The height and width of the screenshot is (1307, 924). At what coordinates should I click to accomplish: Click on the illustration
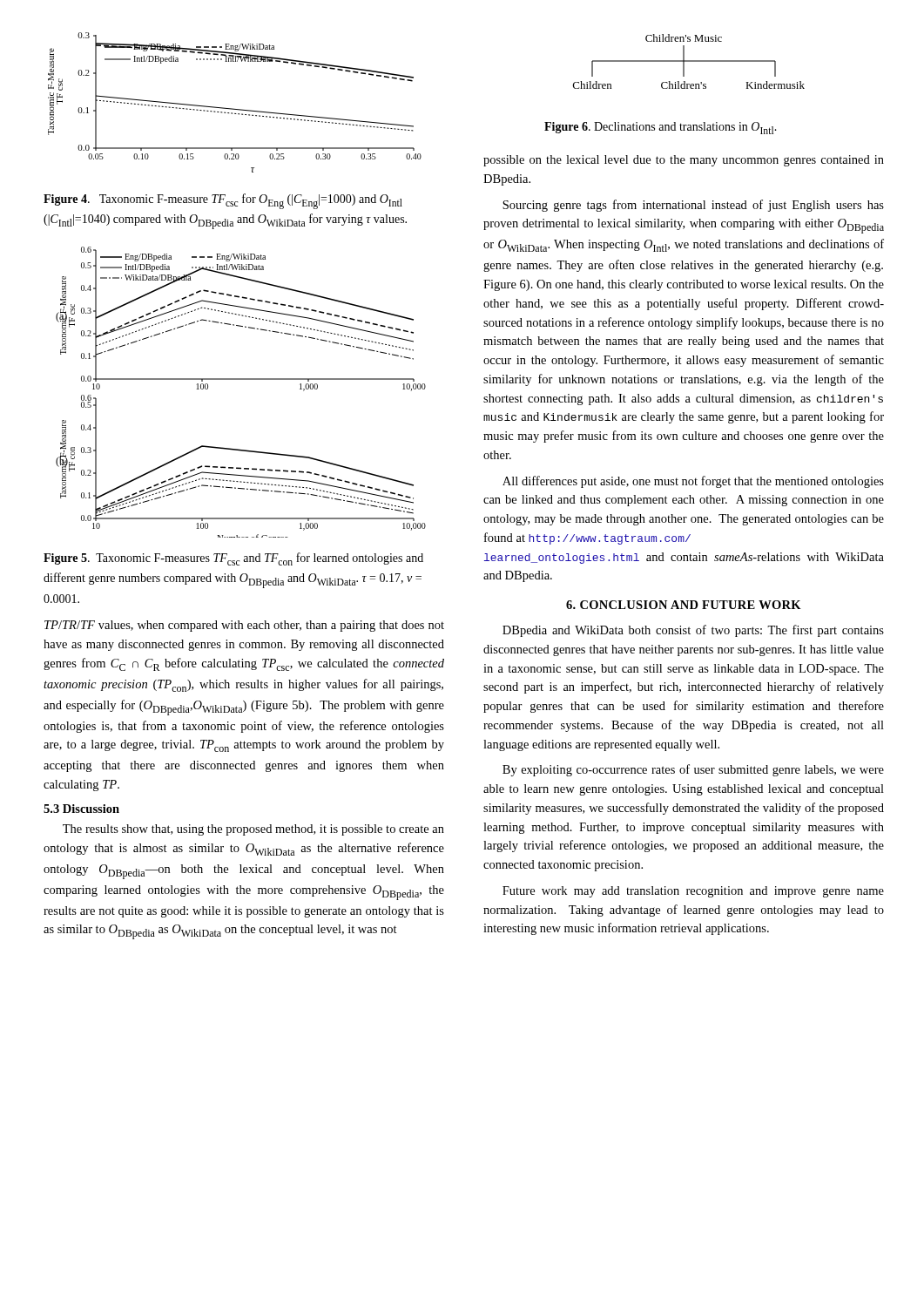click(x=684, y=70)
